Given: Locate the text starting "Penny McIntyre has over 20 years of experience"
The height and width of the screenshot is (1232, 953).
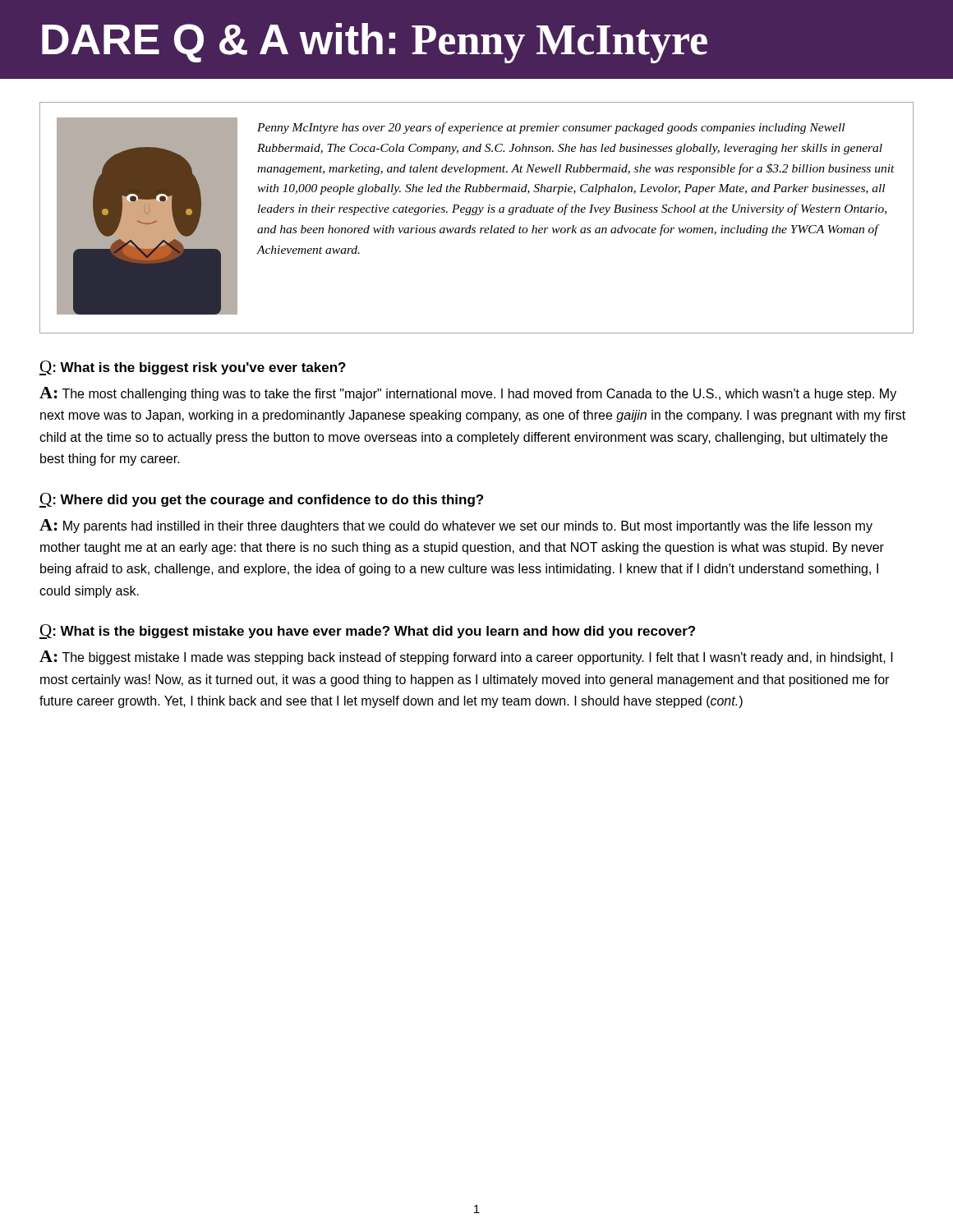Looking at the screenshot, I should point(576,188).
